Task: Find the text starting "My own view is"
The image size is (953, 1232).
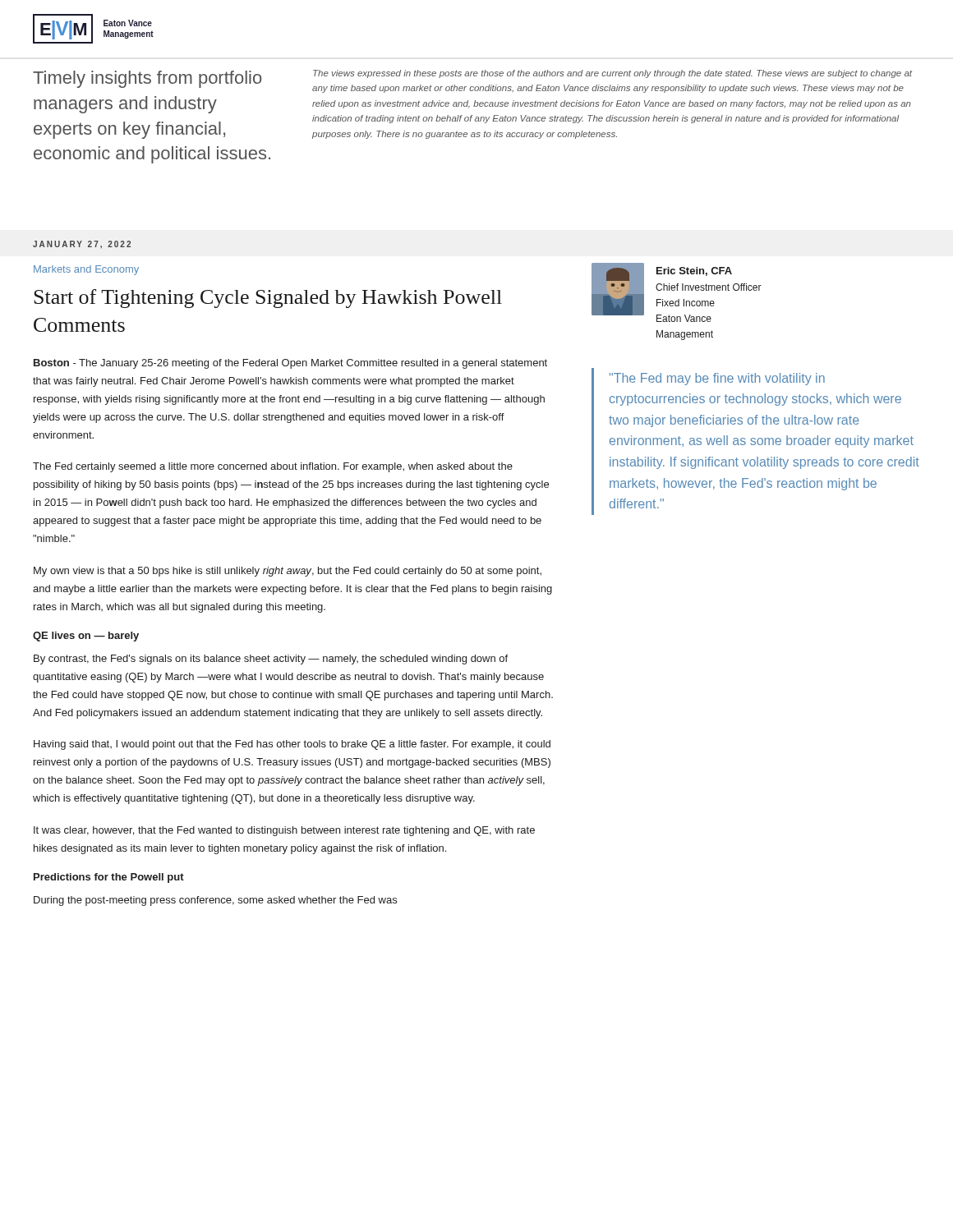Action: [x=293, y=588]
